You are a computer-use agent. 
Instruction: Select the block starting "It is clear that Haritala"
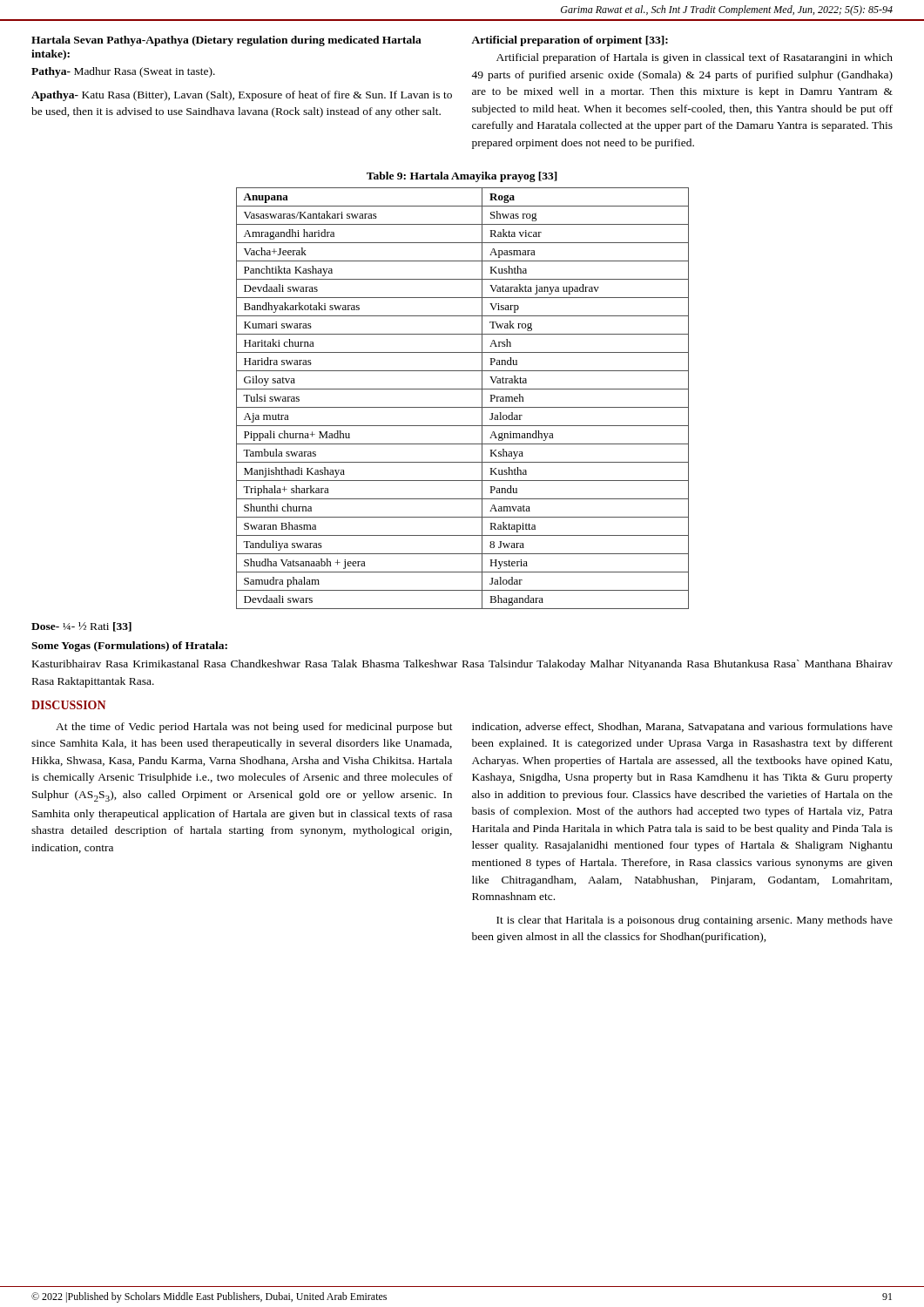(x=682, y=928)
